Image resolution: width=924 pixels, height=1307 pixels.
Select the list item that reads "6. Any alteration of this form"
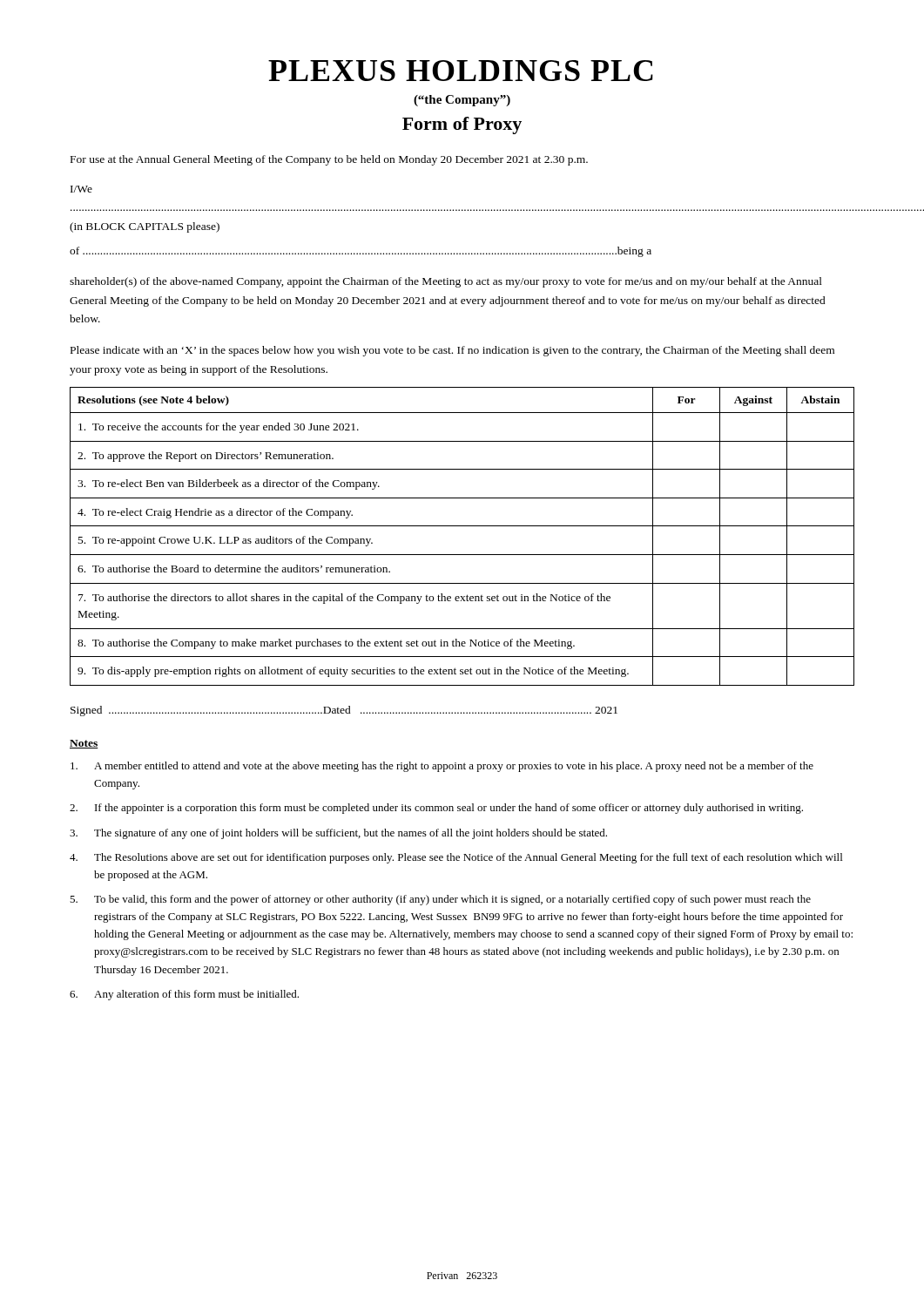[x=184, y=995]
